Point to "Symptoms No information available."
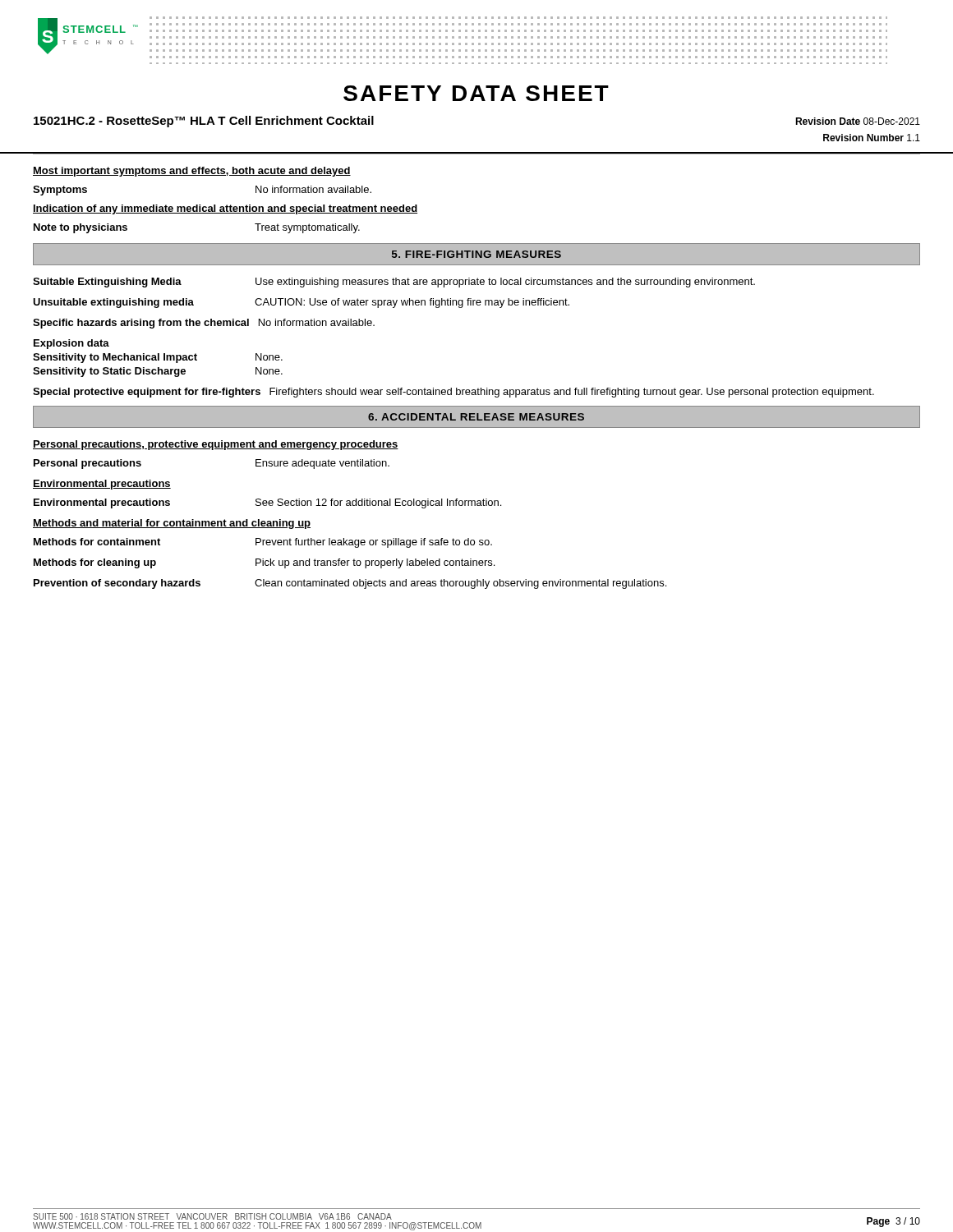The width and height of the screenshot is (953, 1232). click(64, 190)
